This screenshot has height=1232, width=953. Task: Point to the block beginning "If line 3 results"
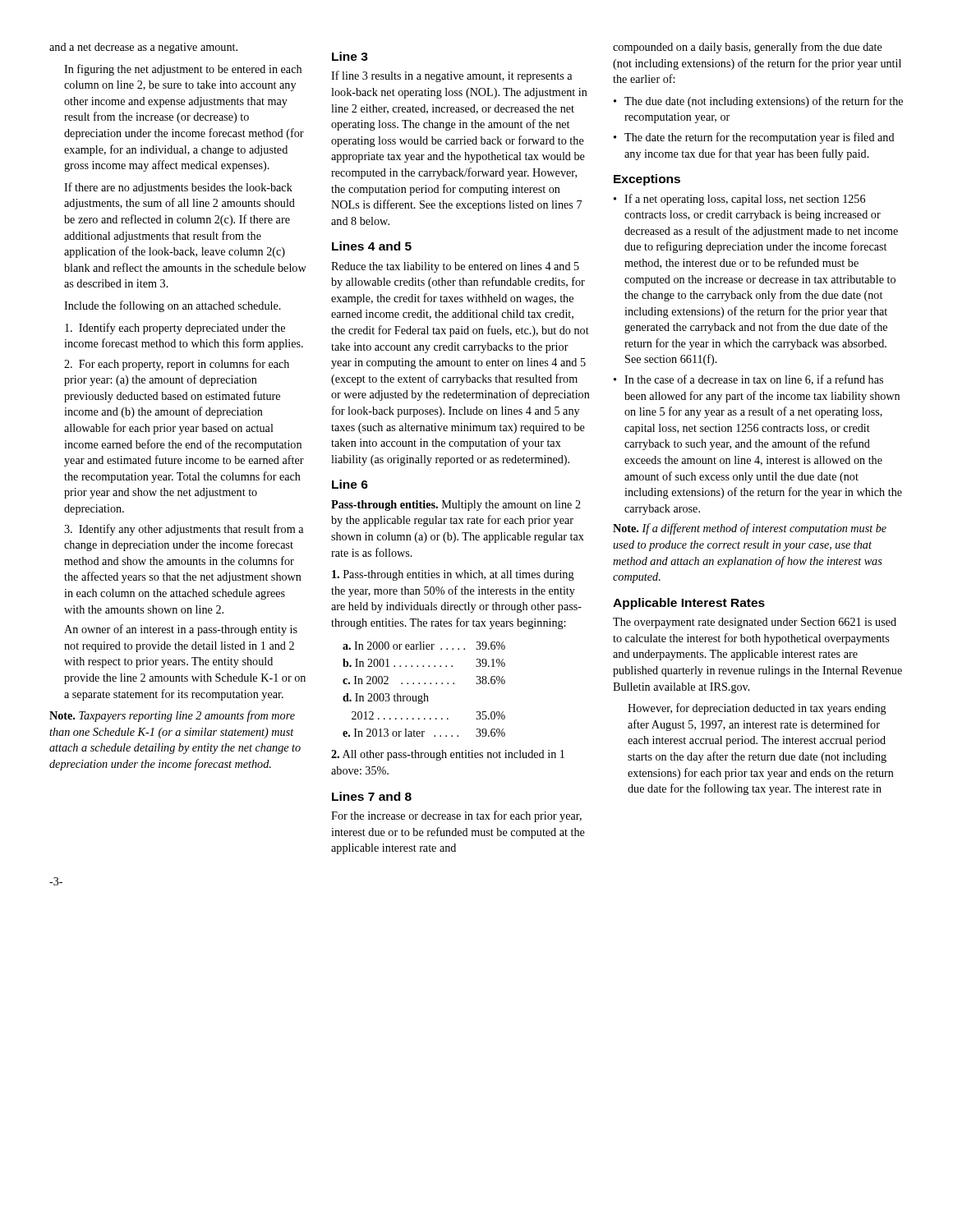460,149
